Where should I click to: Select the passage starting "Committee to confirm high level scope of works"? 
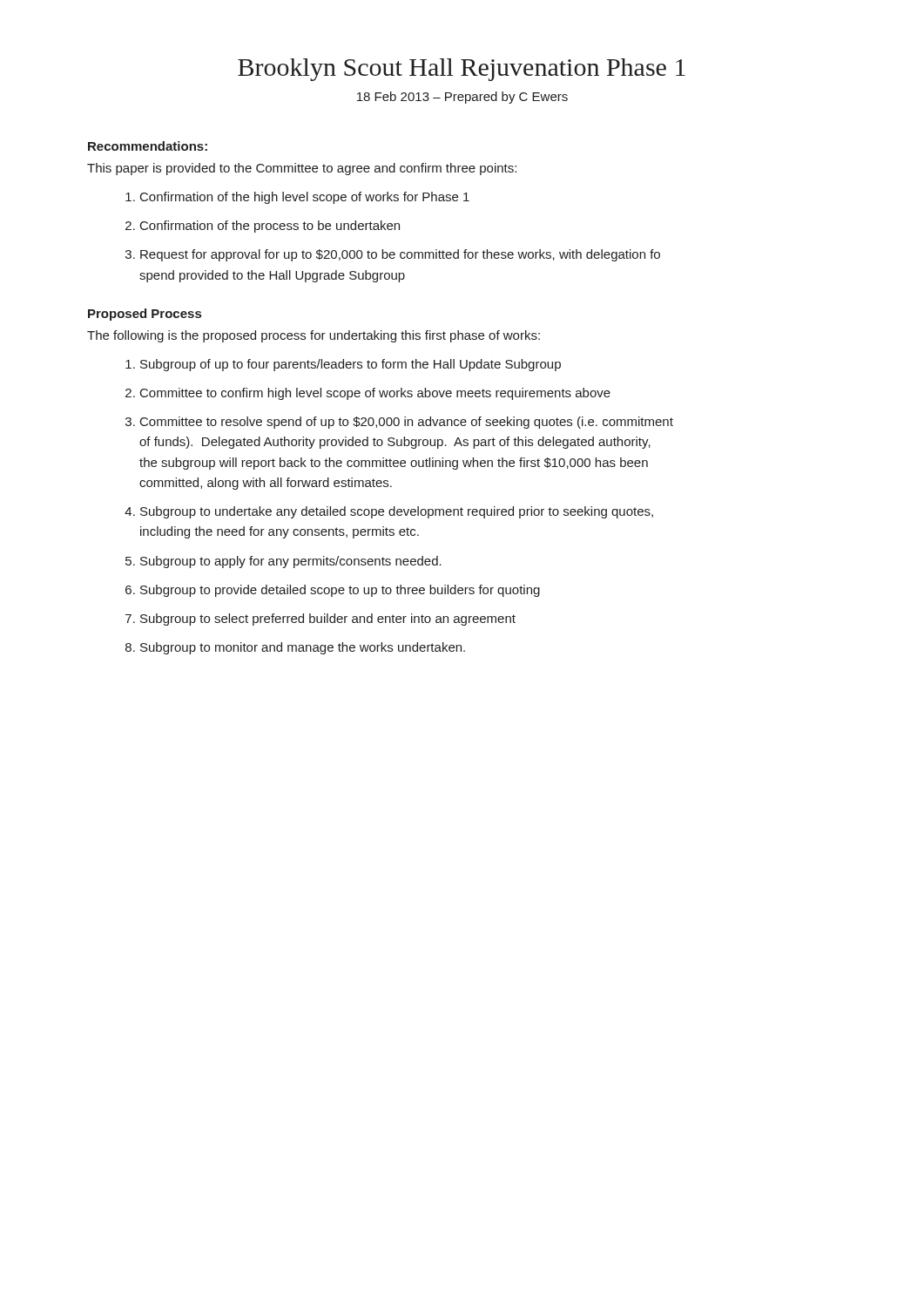tap(462, 392)
